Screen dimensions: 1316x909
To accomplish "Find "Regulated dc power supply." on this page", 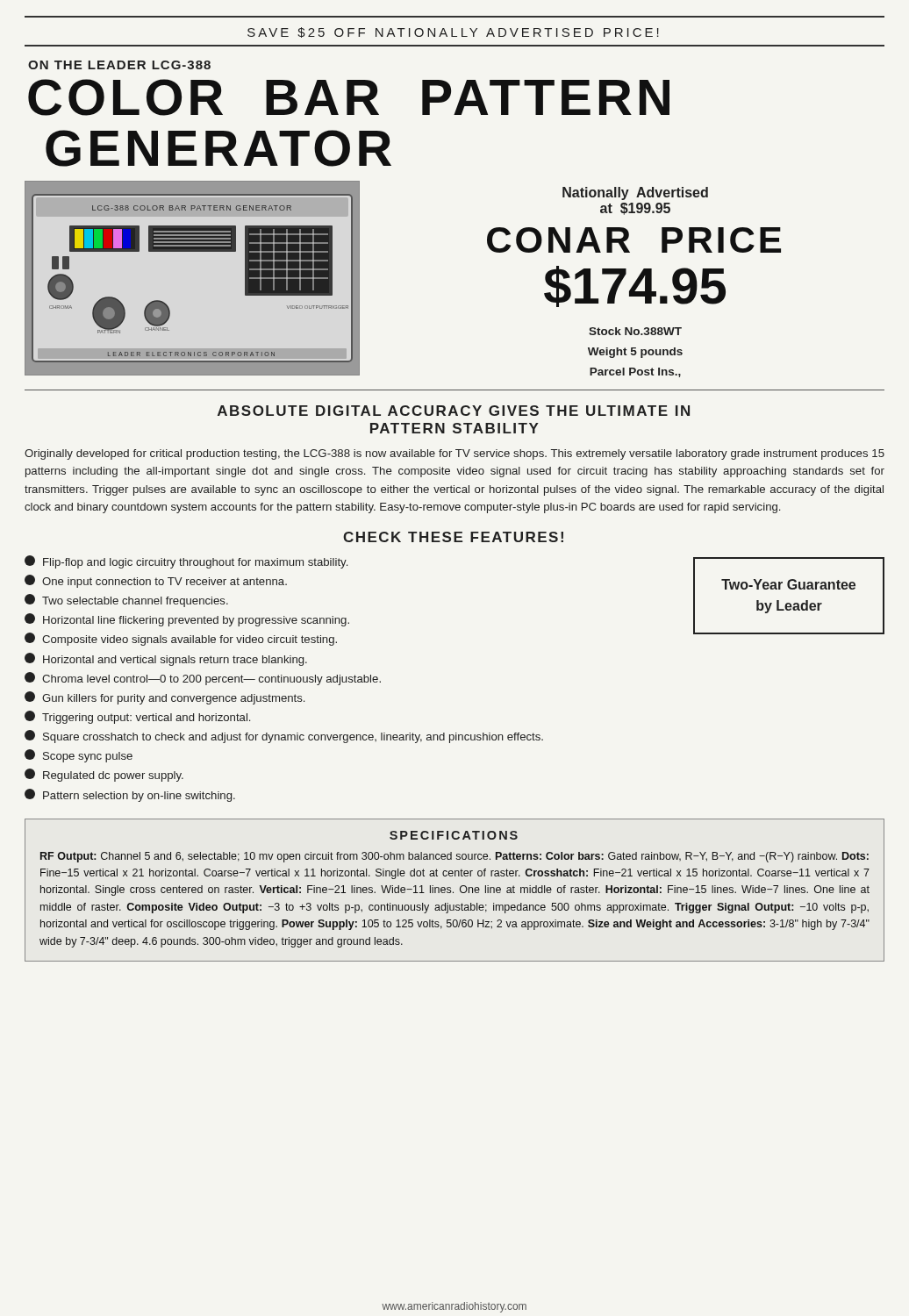I will 104,776.
